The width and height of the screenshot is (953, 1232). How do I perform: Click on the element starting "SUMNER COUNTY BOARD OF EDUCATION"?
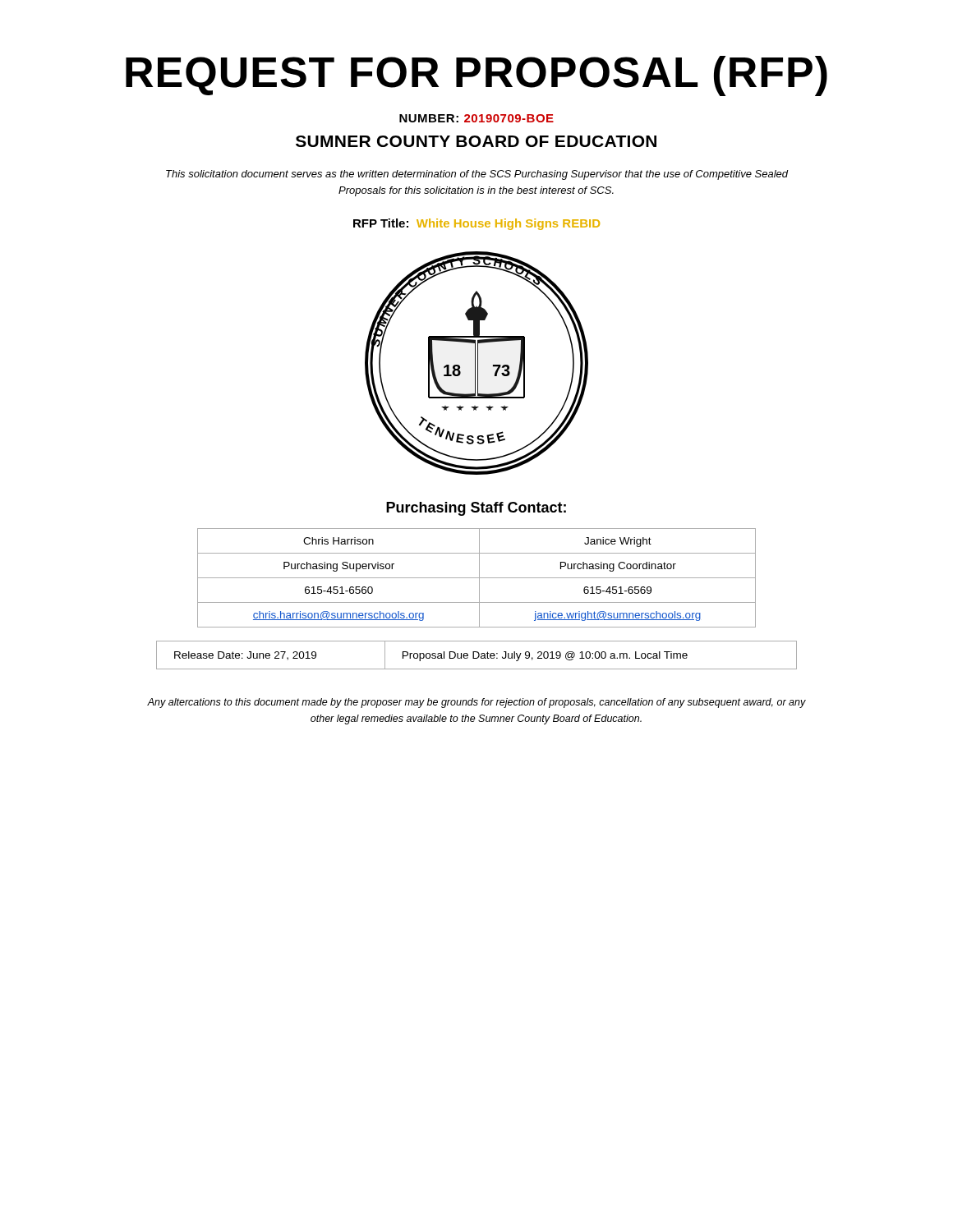coord(476,141)
